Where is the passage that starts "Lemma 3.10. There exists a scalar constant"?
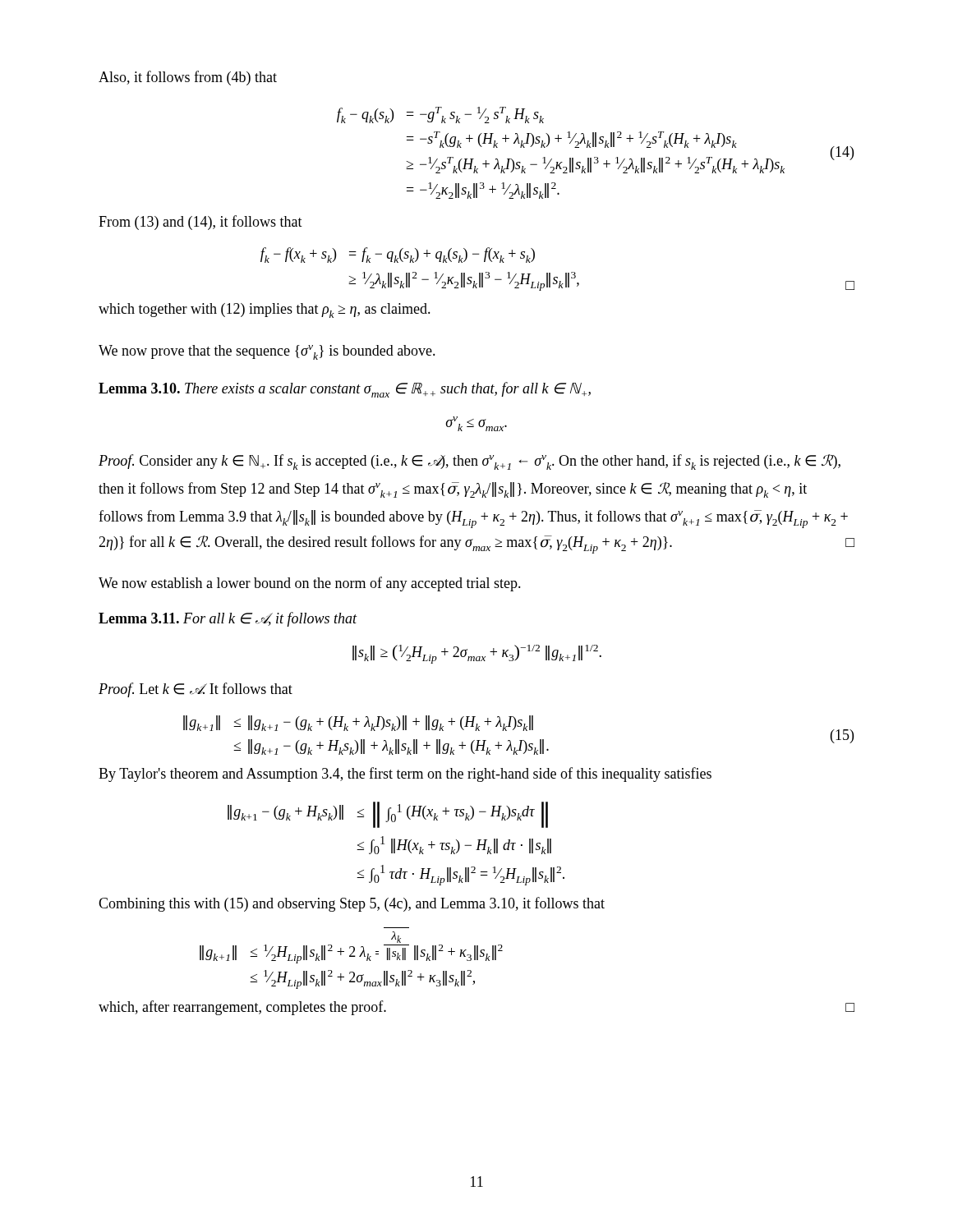The height and width of the screenshot is (1232, 953). pyautogui.click(x=476, y=408)
